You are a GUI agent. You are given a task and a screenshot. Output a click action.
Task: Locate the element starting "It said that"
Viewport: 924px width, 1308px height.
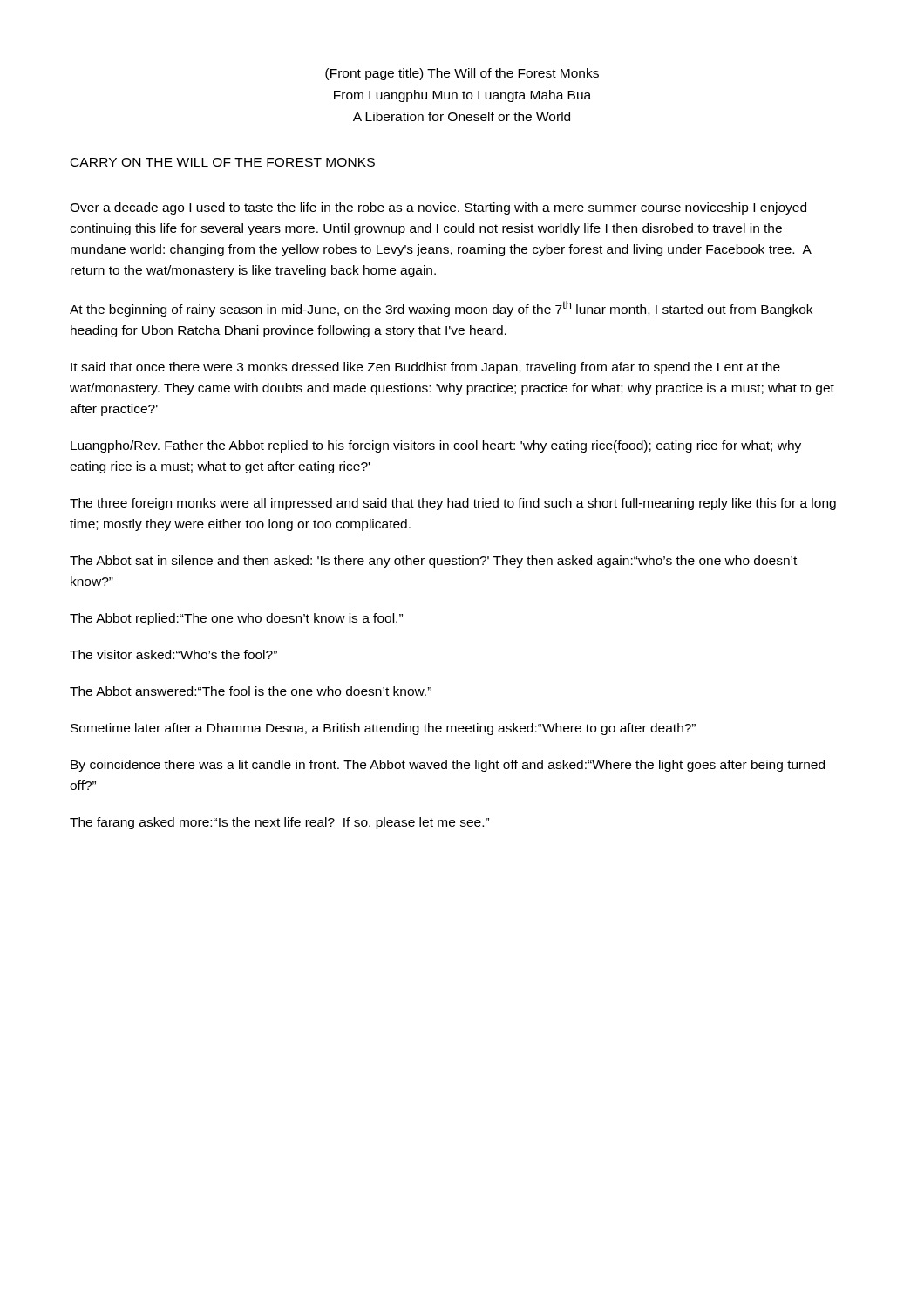(452, 387)
